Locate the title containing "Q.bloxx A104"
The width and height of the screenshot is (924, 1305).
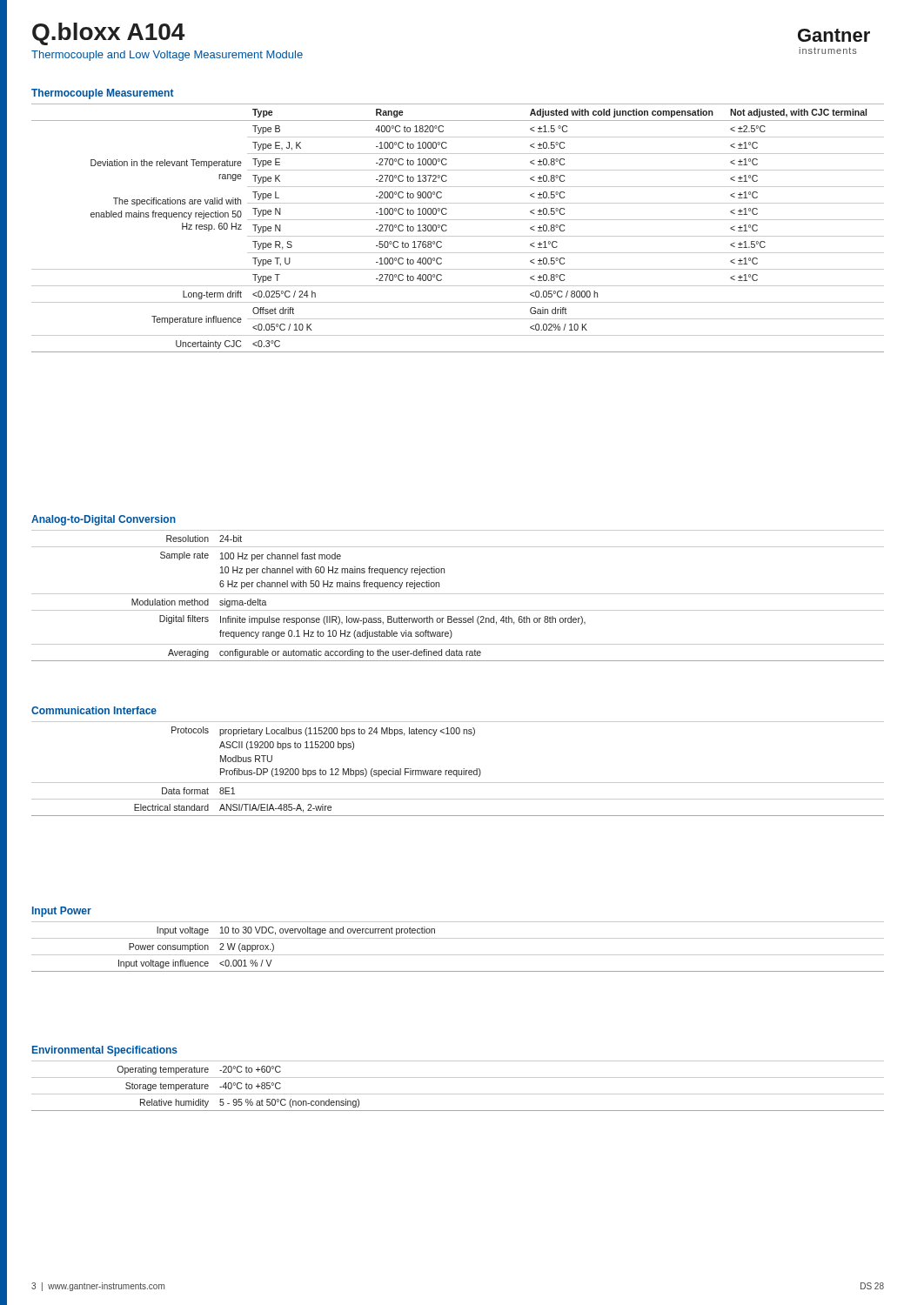point(108,32)
